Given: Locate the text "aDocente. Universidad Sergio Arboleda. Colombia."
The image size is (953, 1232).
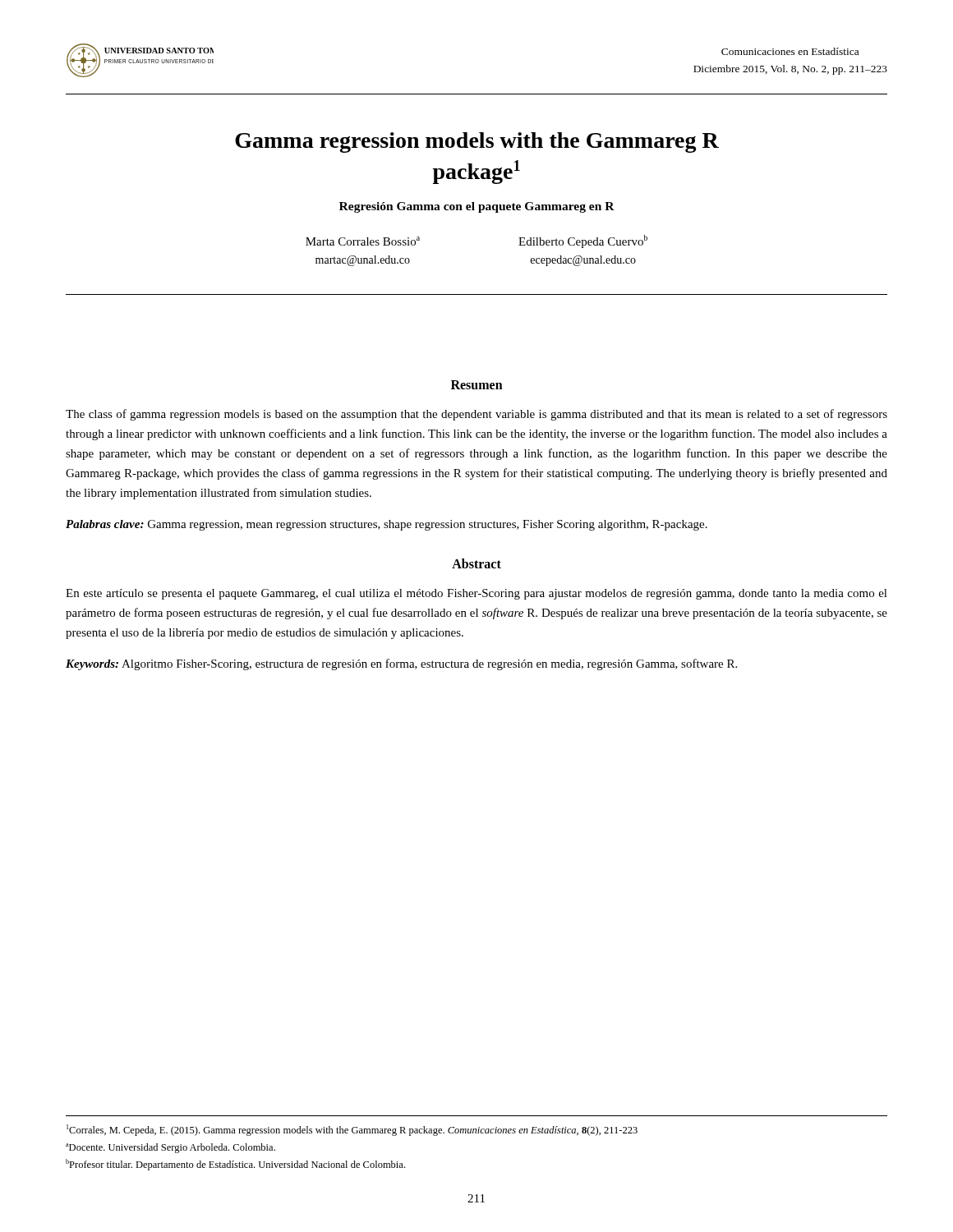Looking at the screenshot, I should tap(171, 1147).
